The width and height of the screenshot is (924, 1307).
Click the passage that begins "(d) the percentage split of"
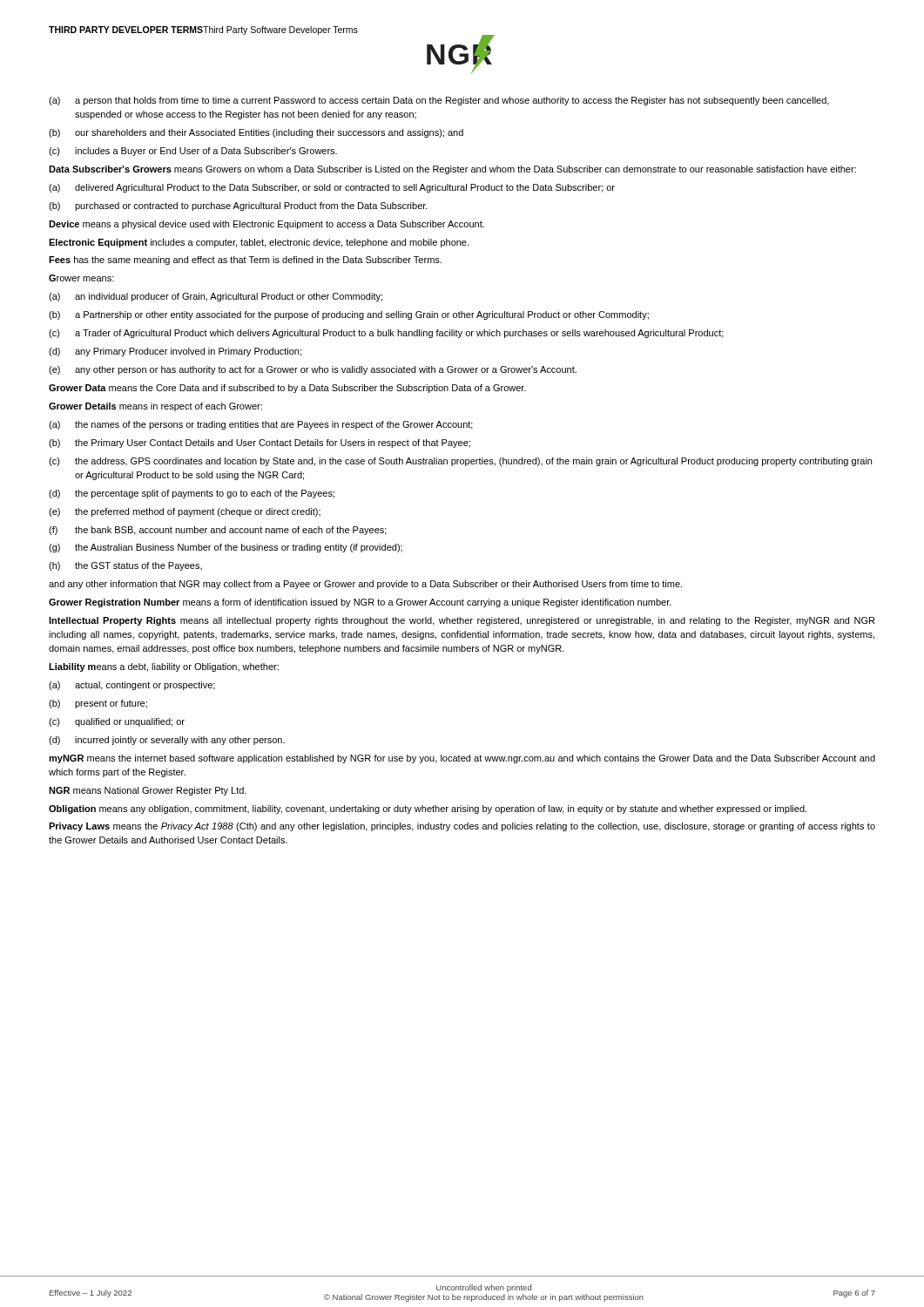point(192,494)
